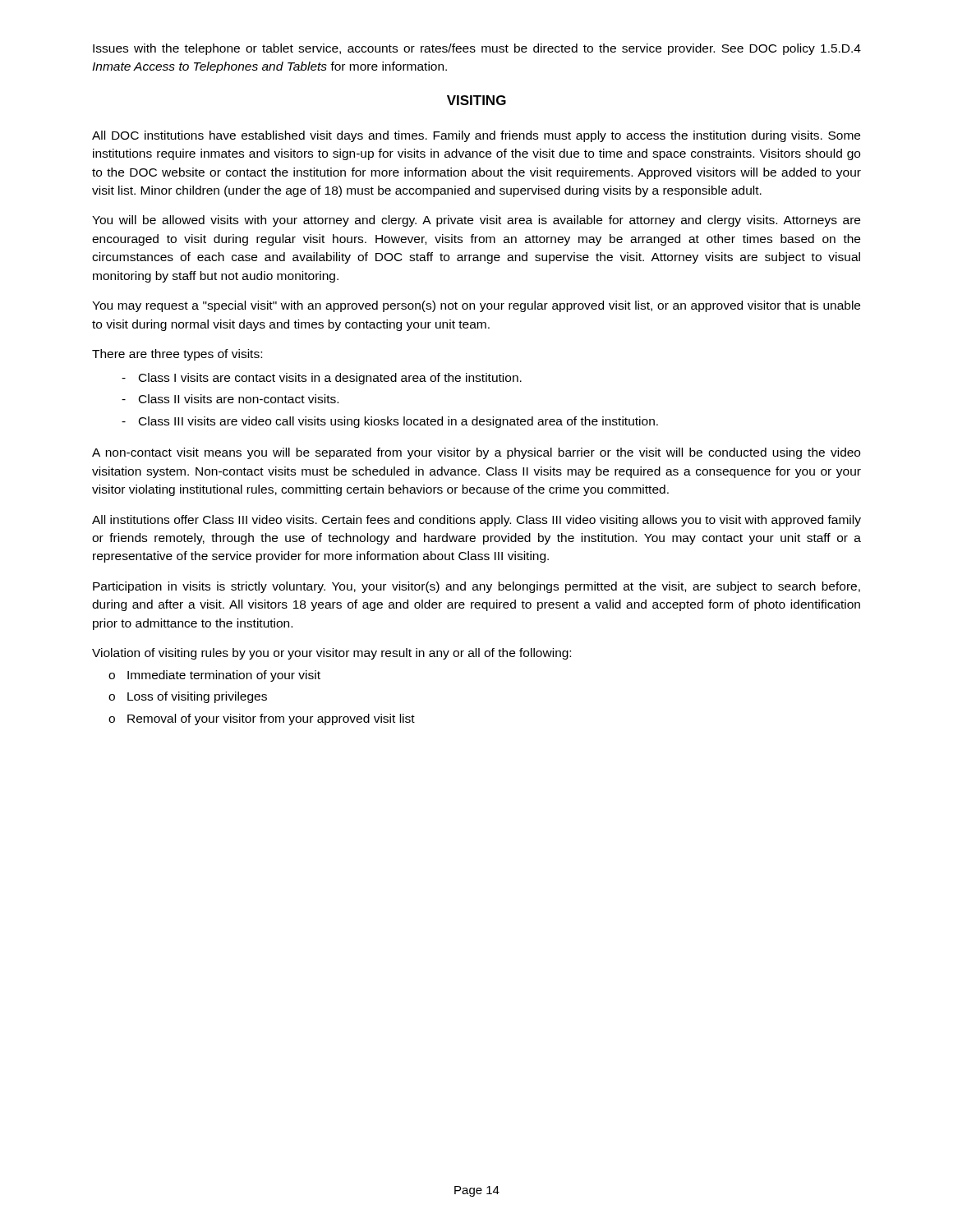Find the text block starting "Class I visits"

[x=488, y=378]
